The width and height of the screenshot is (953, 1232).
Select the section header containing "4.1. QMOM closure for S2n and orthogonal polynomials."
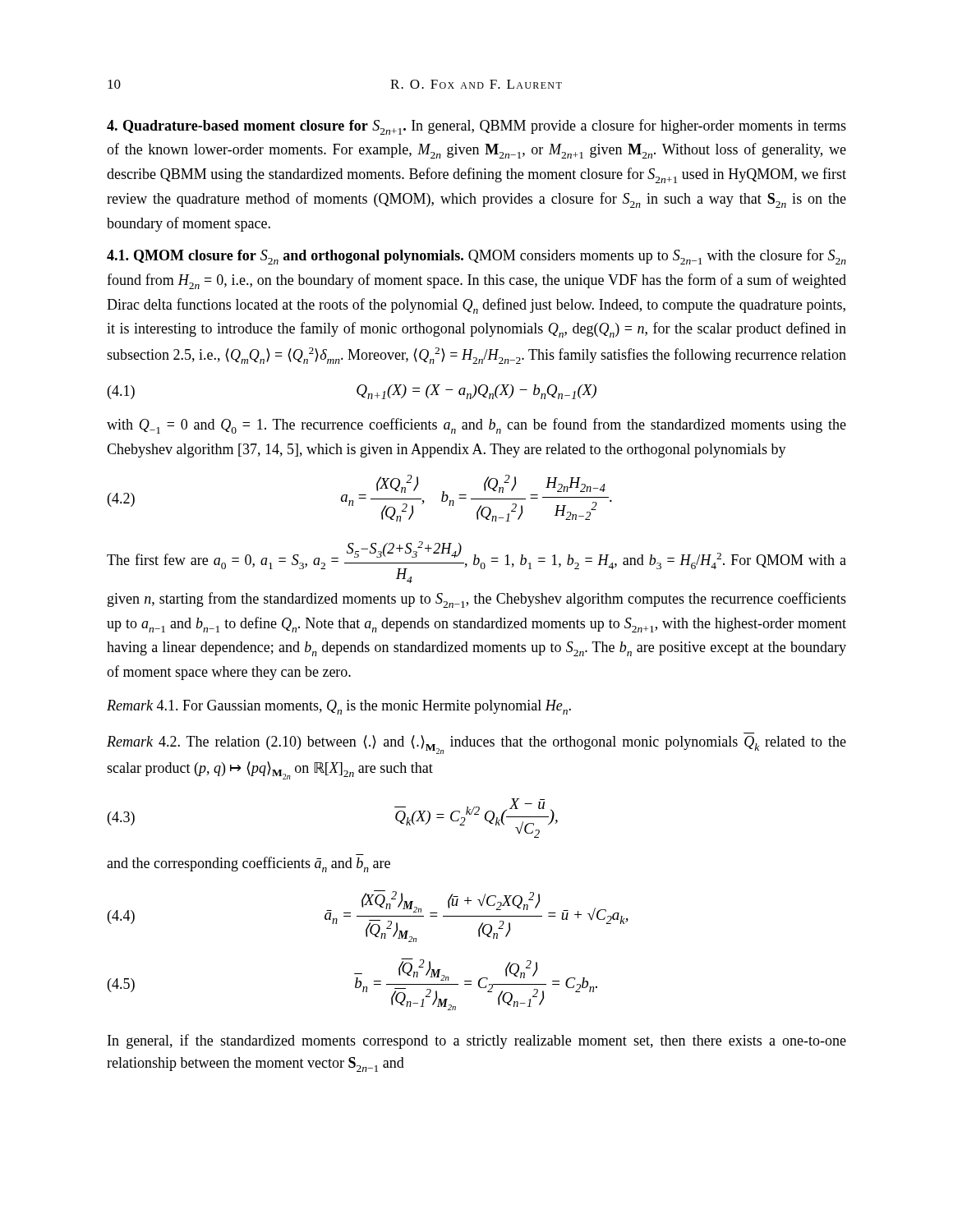[x=476, y=307]
